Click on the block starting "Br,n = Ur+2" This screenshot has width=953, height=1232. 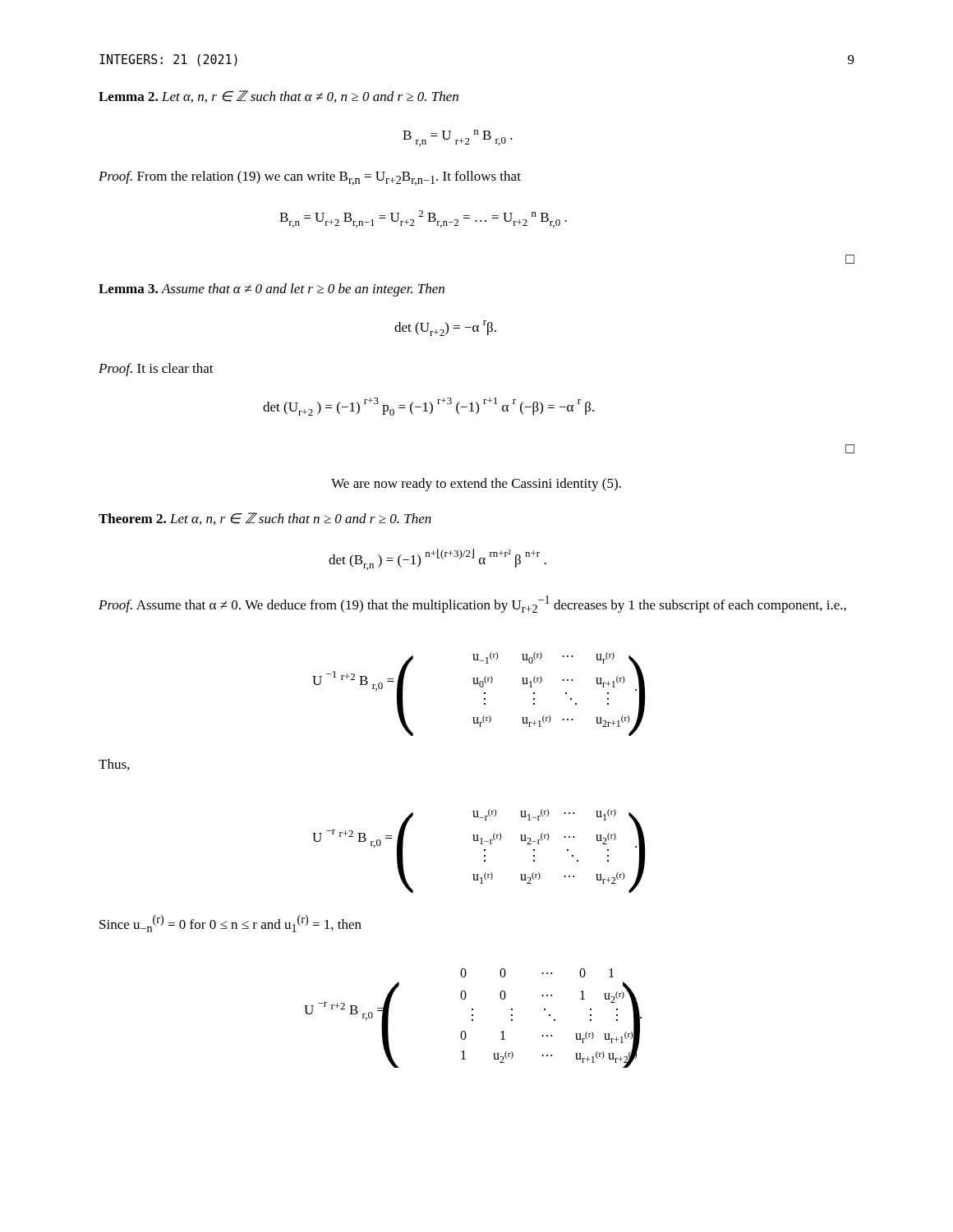coord(476,215)
